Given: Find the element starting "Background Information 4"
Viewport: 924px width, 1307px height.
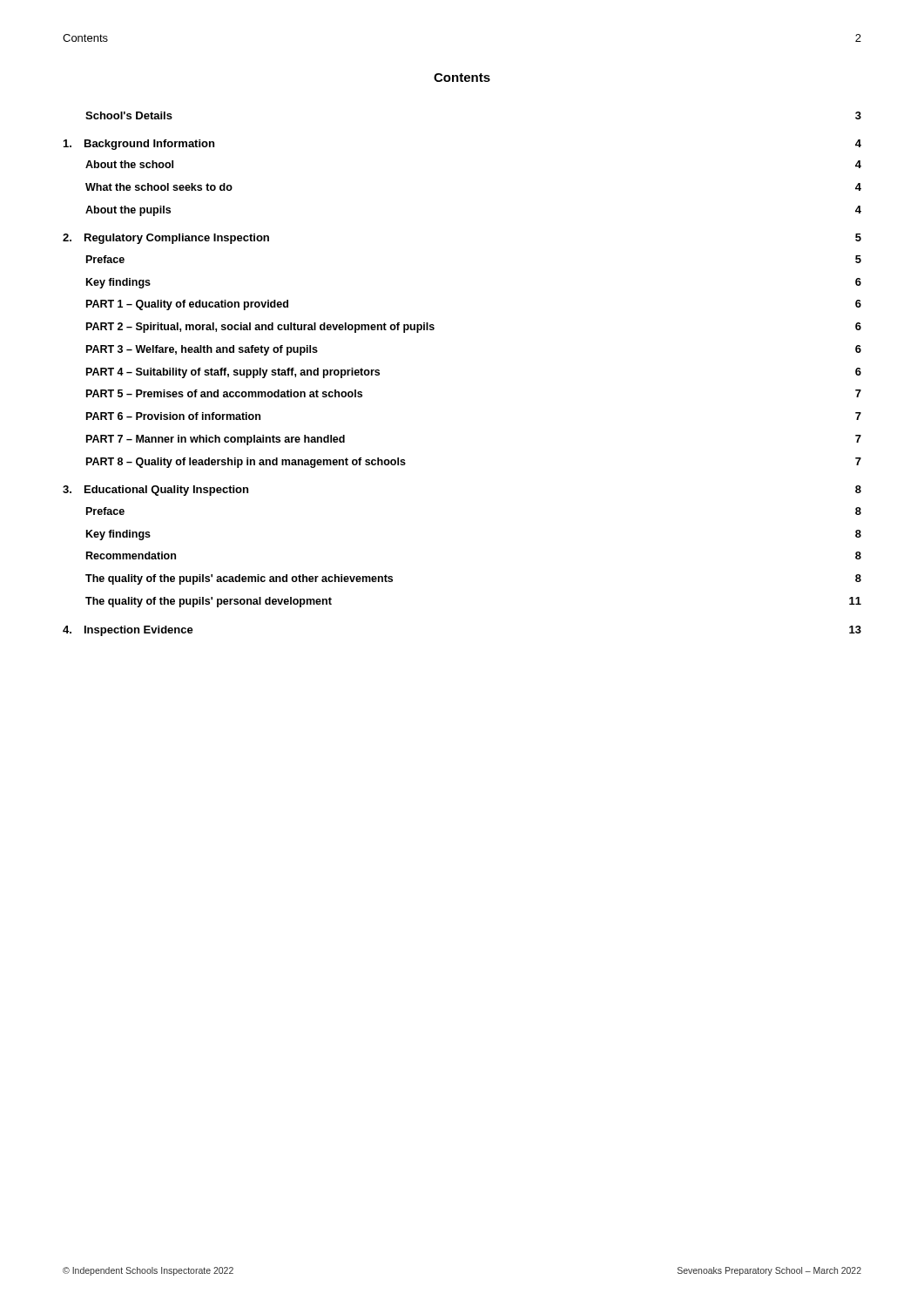Looking at the screenshot, I should click(x=145, y=144).
